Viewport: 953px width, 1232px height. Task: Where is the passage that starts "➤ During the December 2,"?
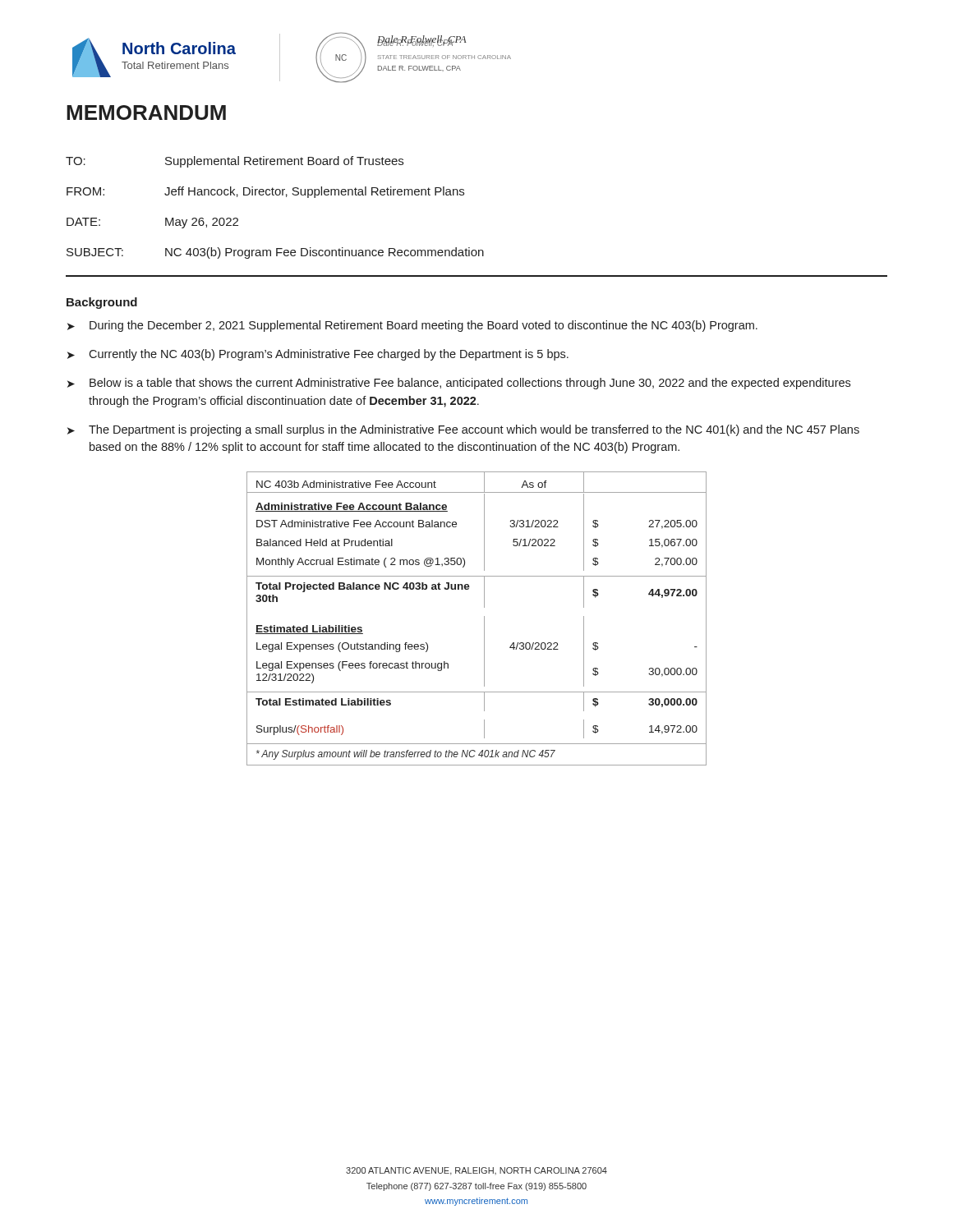coord(476,326)
